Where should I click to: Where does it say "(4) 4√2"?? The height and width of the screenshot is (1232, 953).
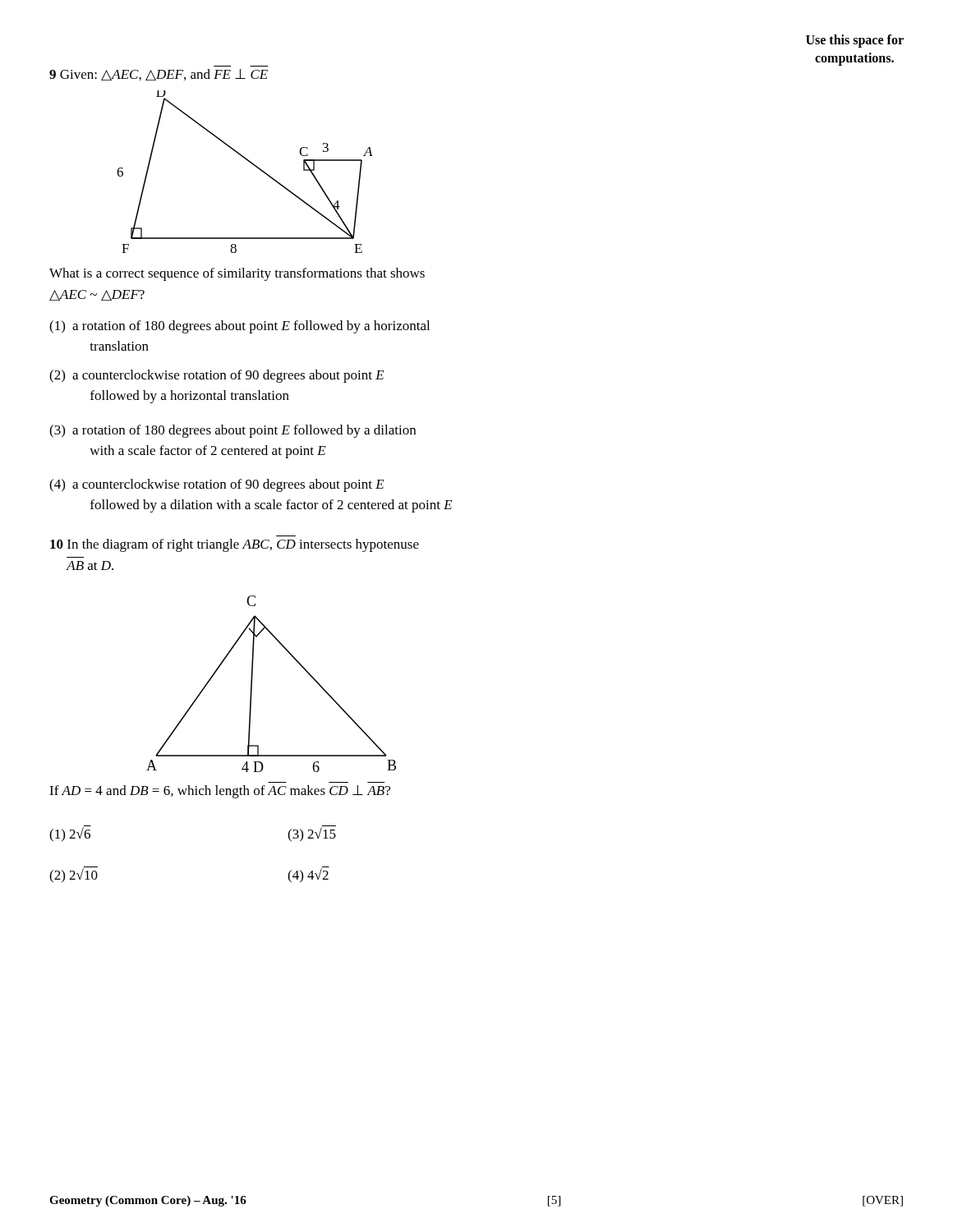(308, 875)
